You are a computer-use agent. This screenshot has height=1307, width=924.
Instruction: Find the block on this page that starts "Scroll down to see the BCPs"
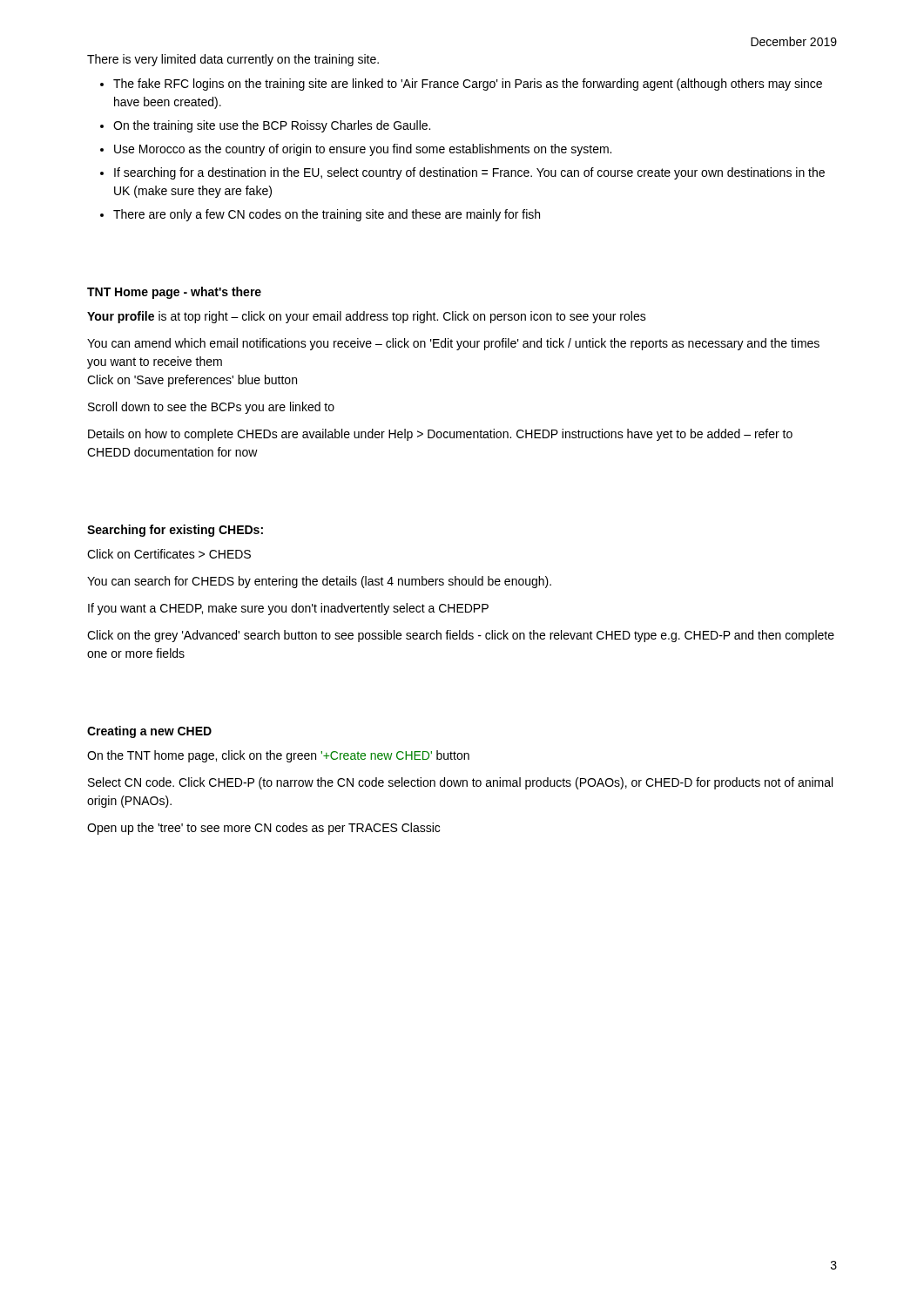click(x=211, y=407)
